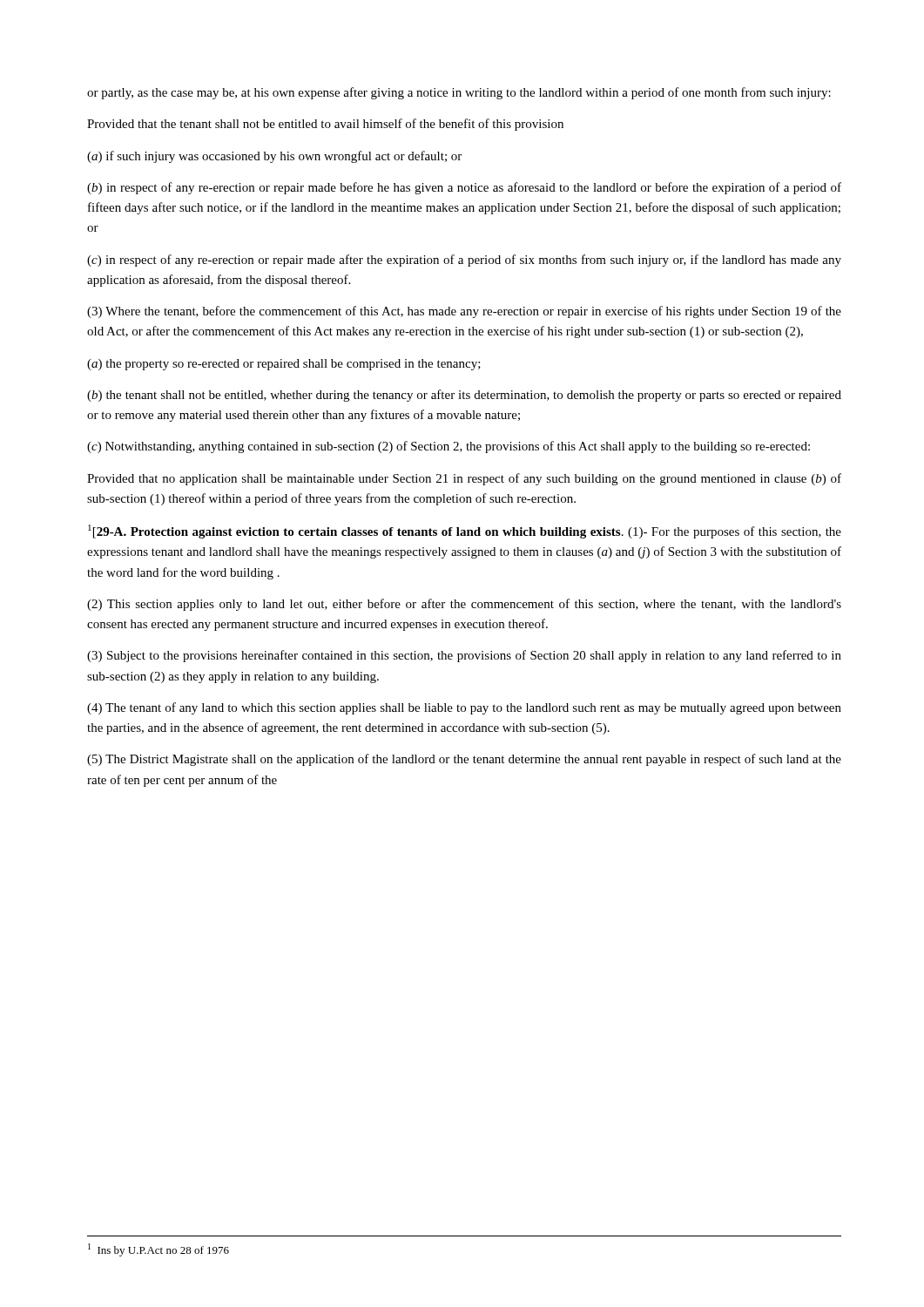This screenshot has height=1307, width=924.
Task: Click on the region starting "(a) the property so re-erected"
Action: [x=284, y=363]
